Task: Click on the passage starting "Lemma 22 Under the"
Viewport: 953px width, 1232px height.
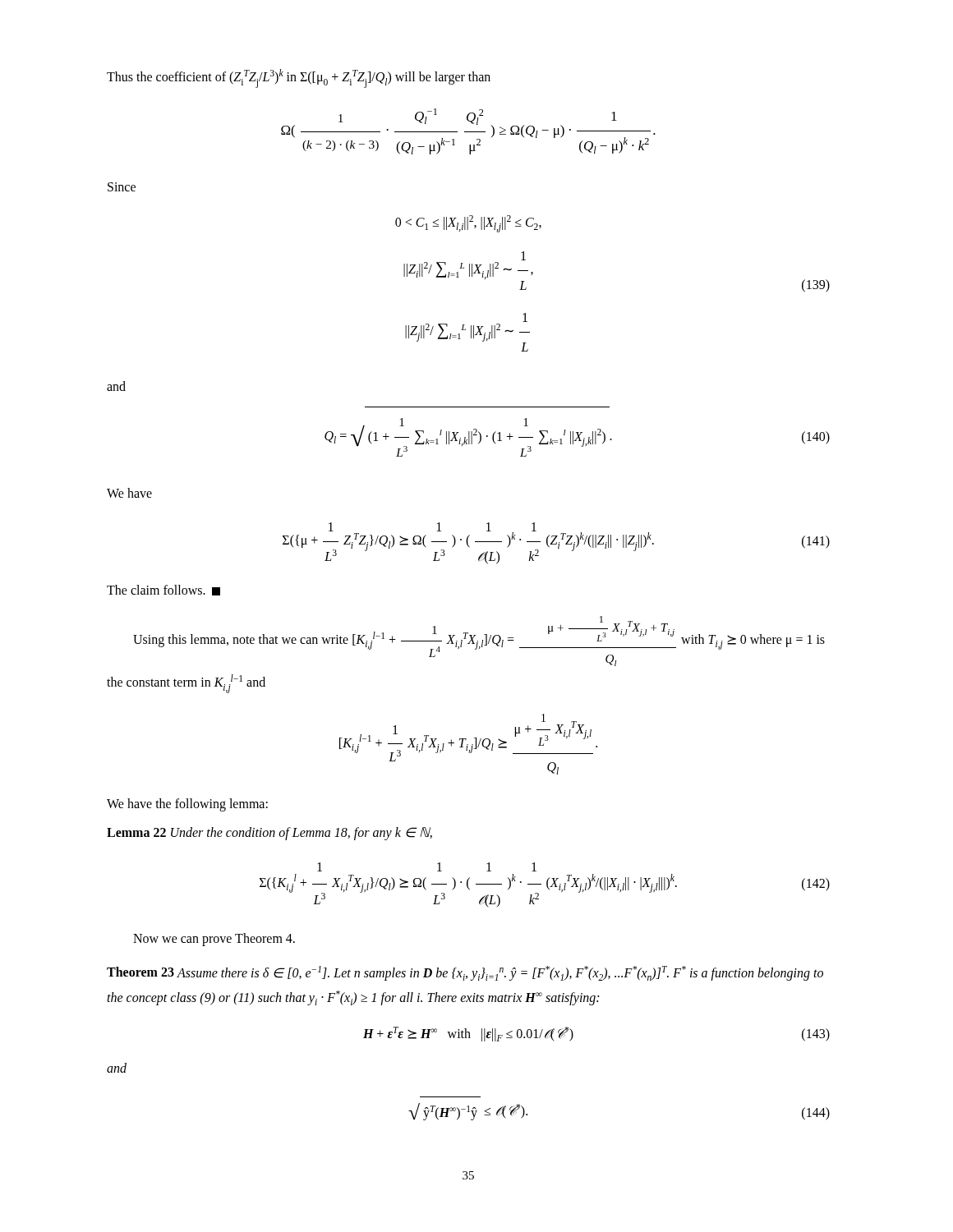Action: 270,833
